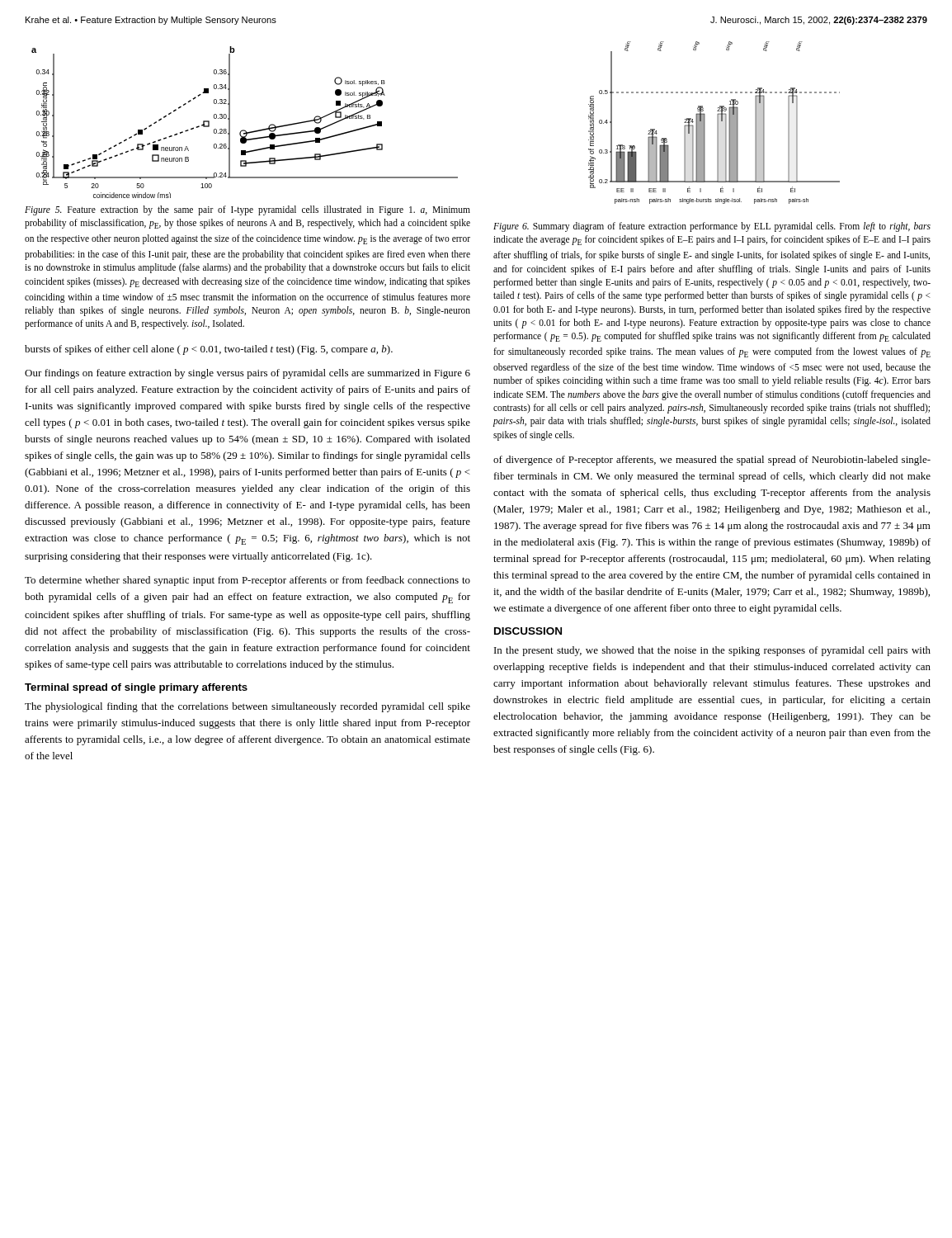
Task: Select the text block with the text "The physiological finding that the"
Action: [x=247, y=731]
